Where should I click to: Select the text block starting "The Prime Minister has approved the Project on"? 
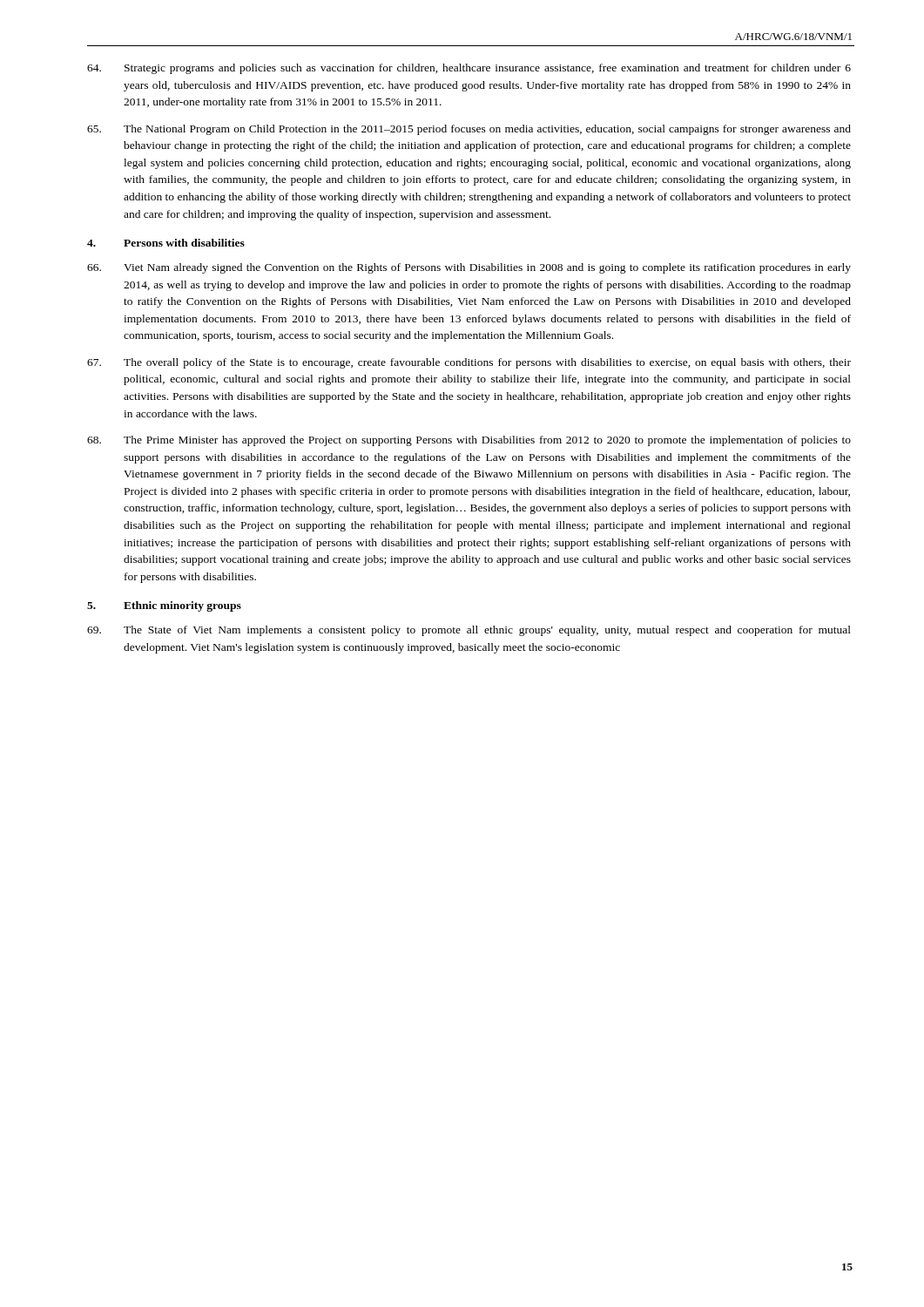[471, 508]
